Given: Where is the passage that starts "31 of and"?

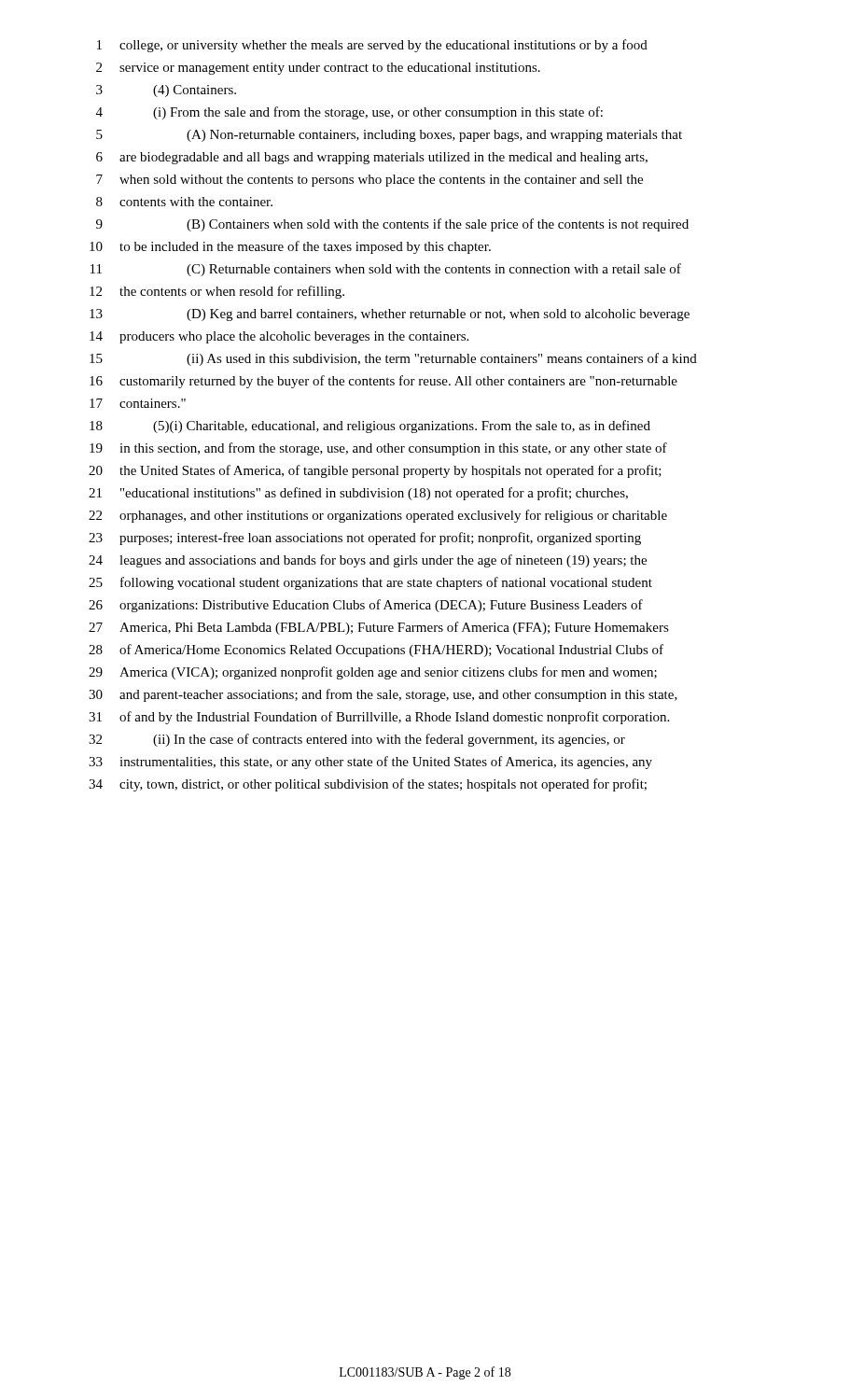Looking at the screenshot, I should pos(425,717).
